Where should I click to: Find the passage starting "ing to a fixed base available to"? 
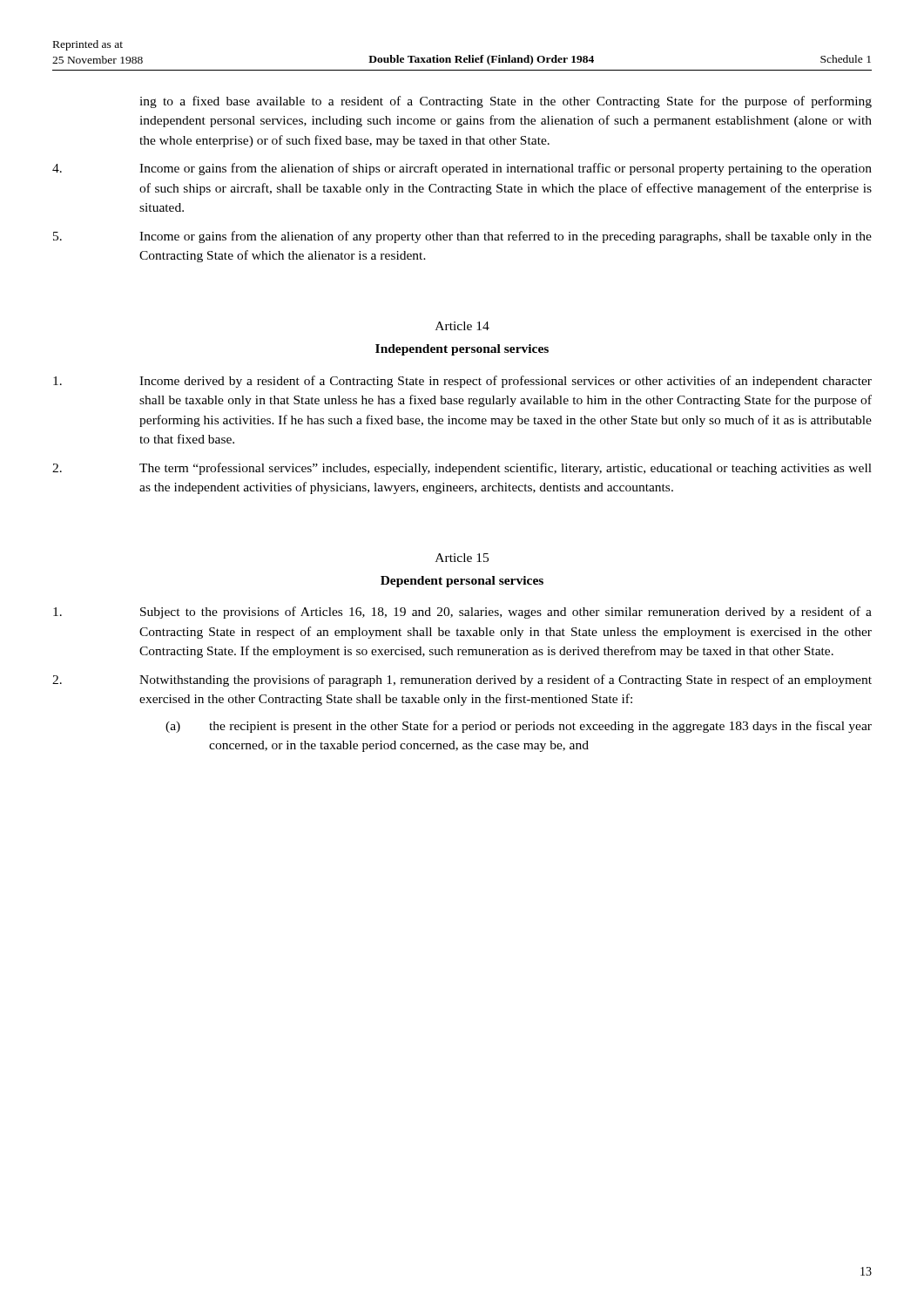click(x=506, y=120)
